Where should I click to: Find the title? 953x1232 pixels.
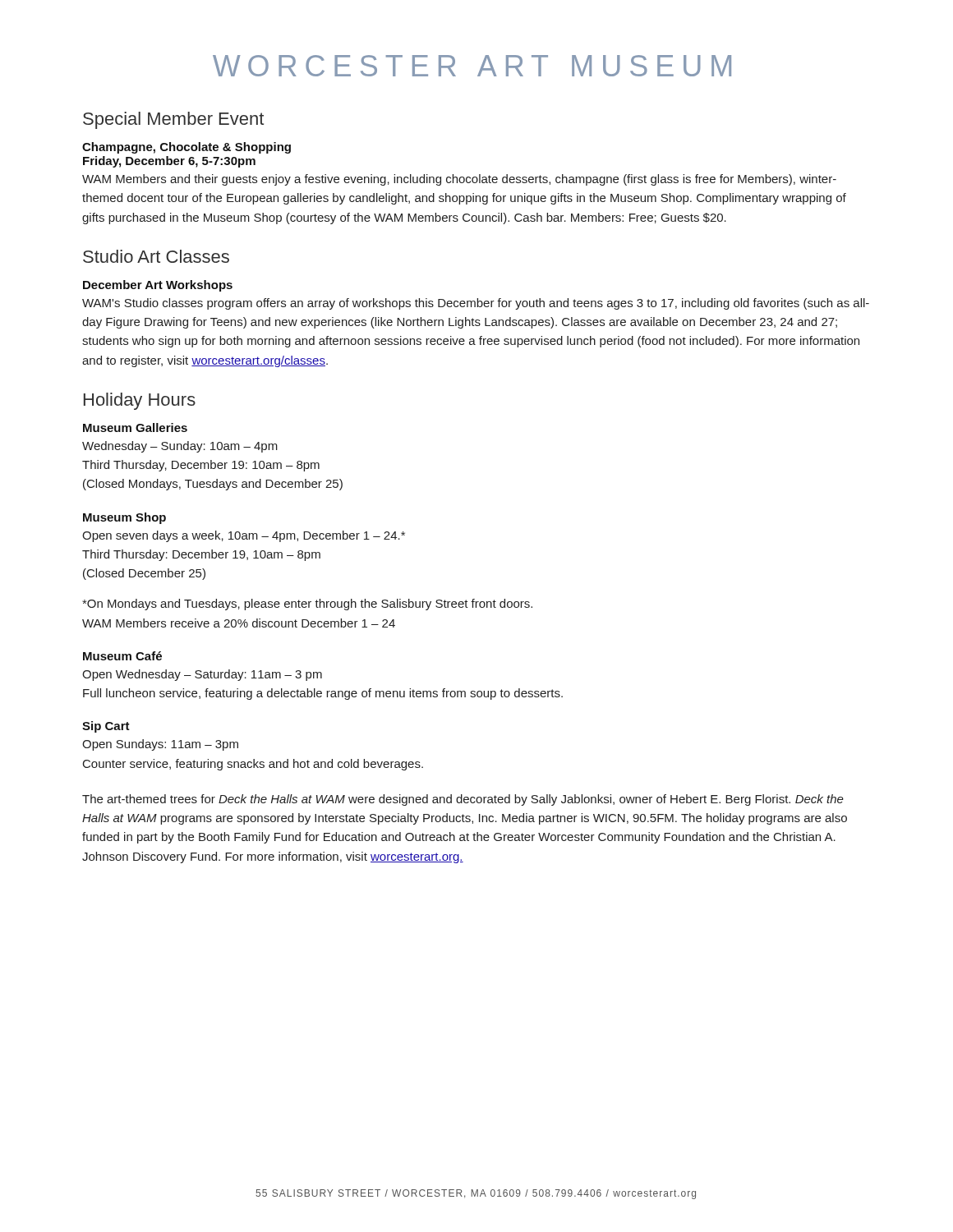(x=476, y=66)
